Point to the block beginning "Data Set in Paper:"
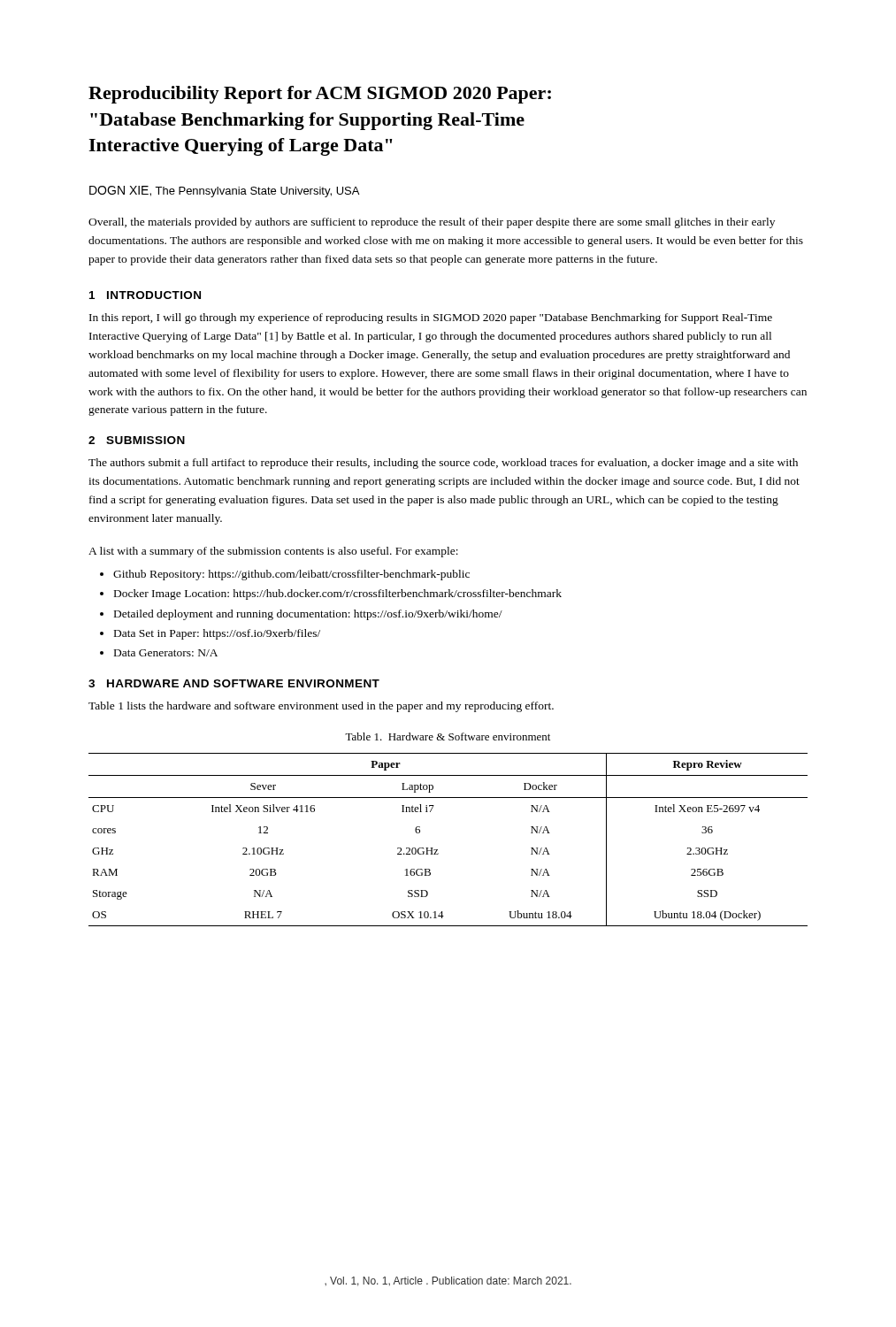 217,633
